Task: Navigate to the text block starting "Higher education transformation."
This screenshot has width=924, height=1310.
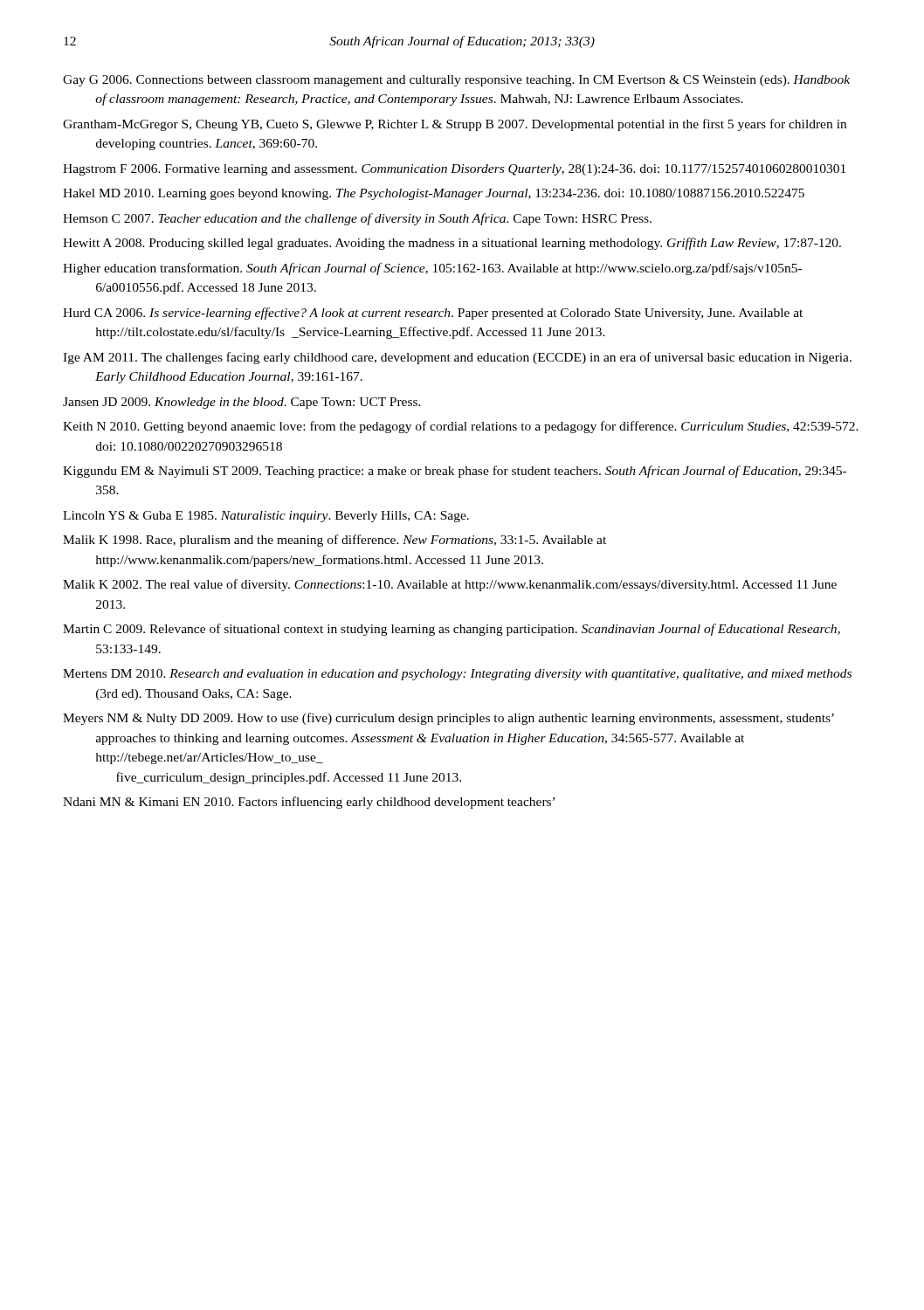Action: click(x=433, y=277)
